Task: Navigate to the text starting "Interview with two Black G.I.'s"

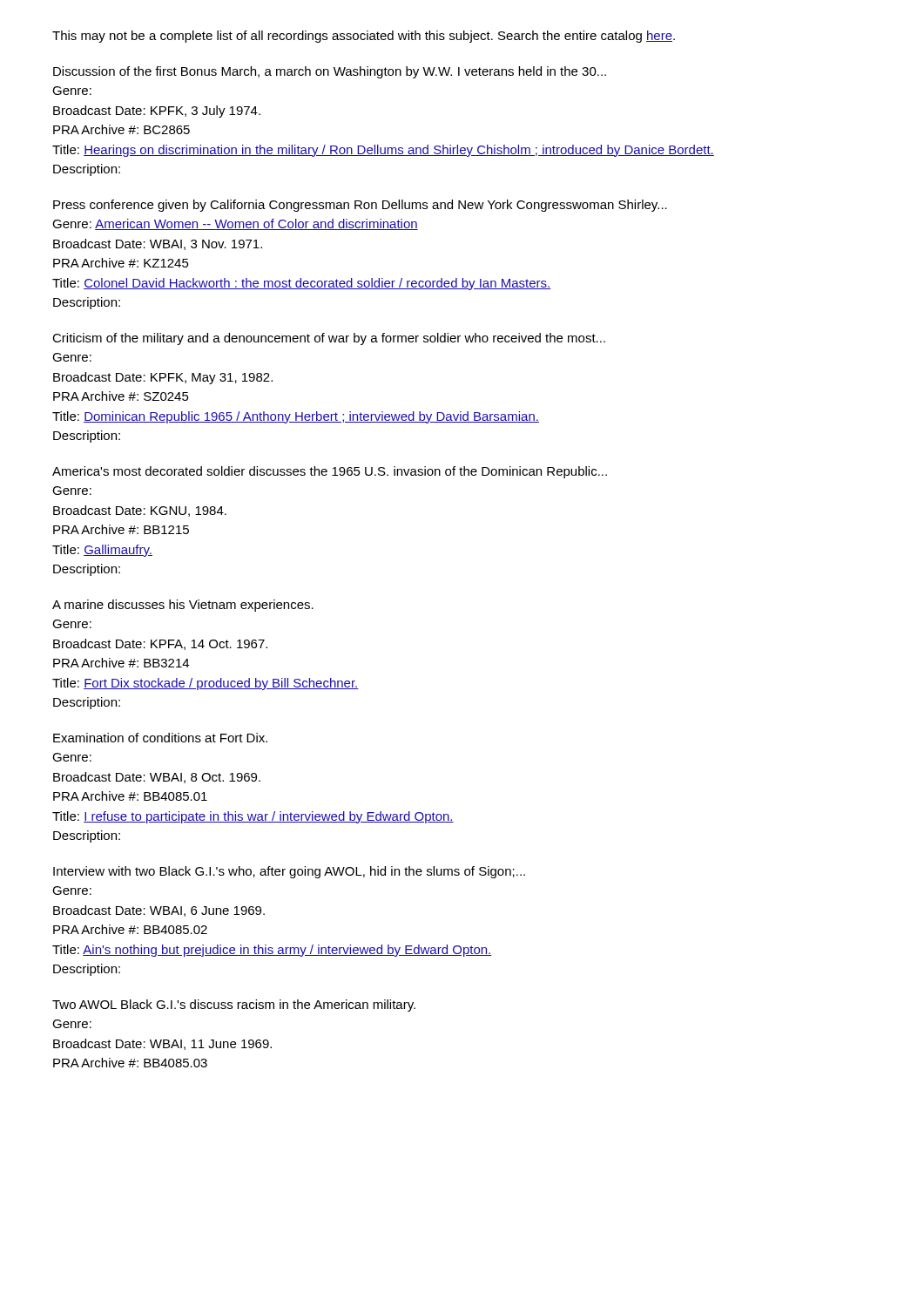Action: [x=289, y=872]
